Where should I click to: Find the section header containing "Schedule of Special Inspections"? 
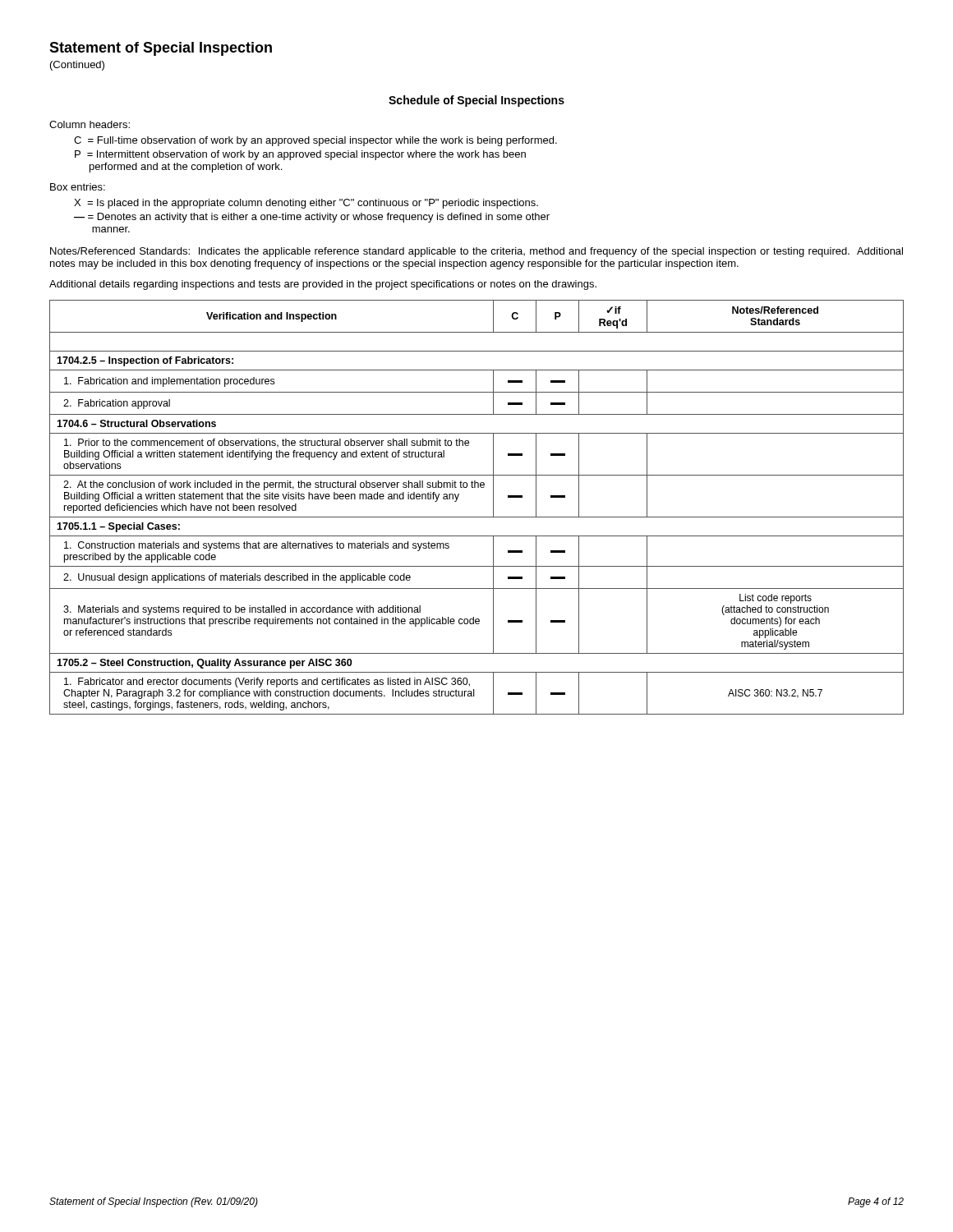(x=476, y=100)
